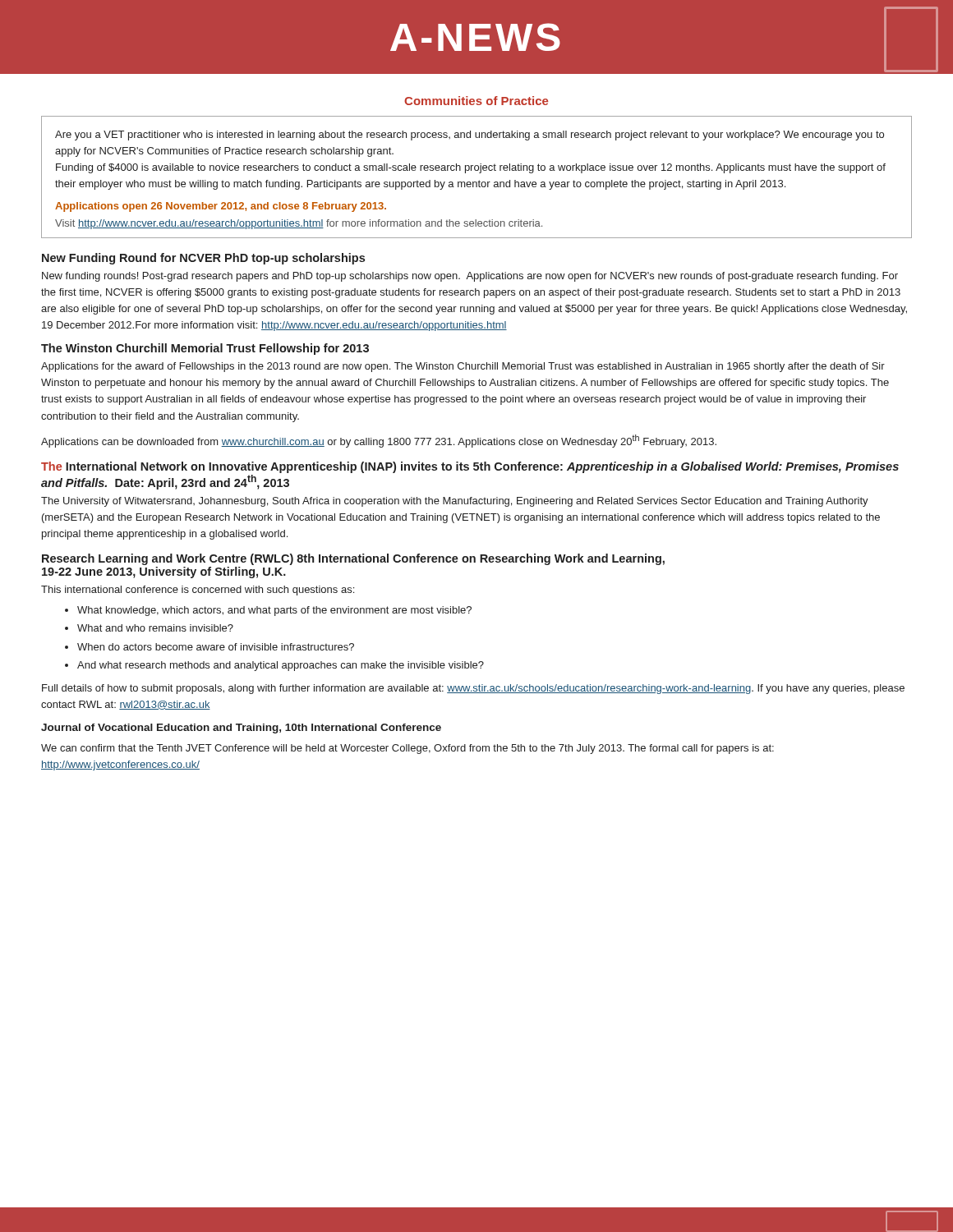The image size is (953, 1232).
Task: Click the section header that begins "Research Learning and Work Centre (RWLC) 8th International"
Action: tap(353, 565)
